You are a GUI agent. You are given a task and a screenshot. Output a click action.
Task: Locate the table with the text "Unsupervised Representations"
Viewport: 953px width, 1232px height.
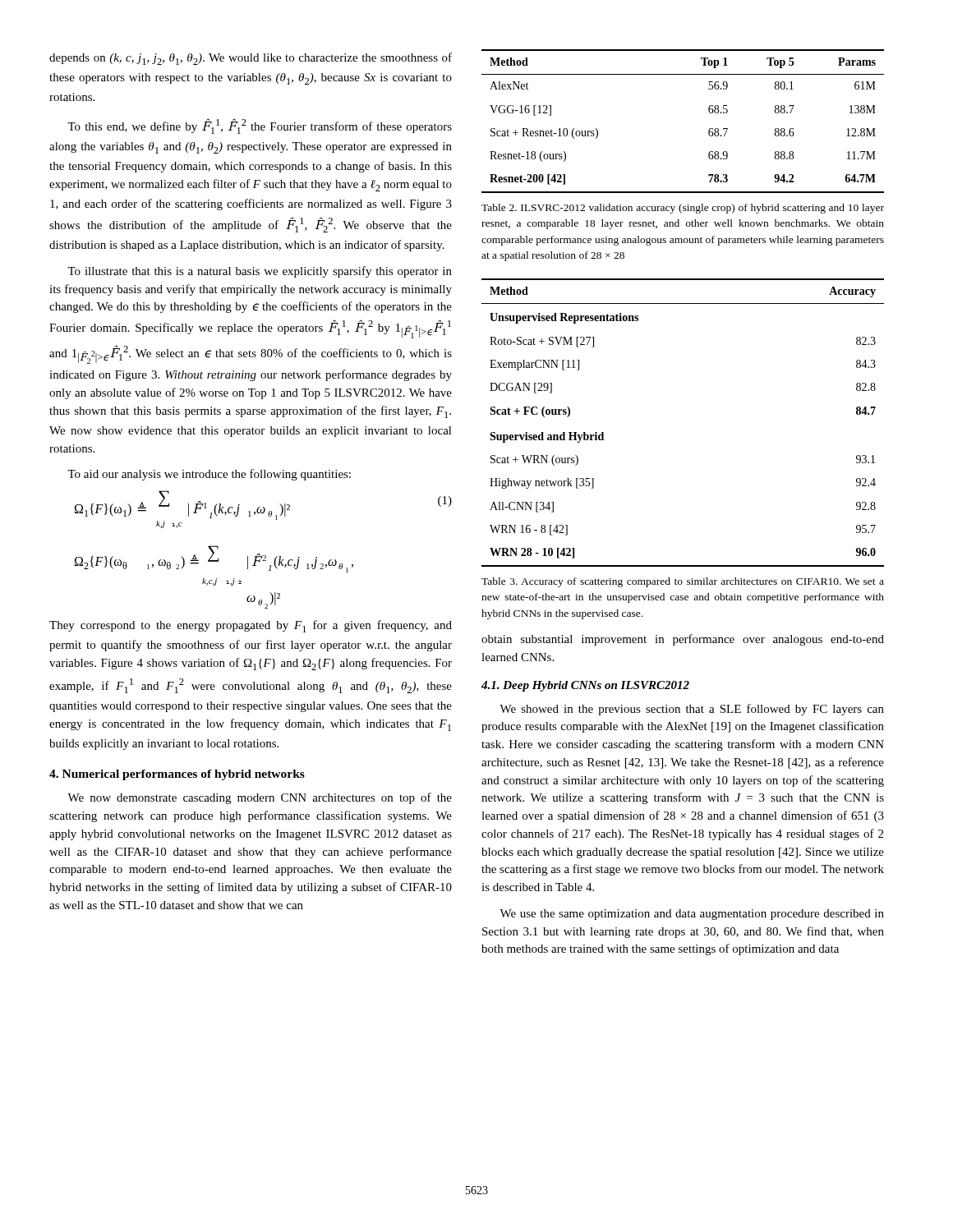pos(683,422)
